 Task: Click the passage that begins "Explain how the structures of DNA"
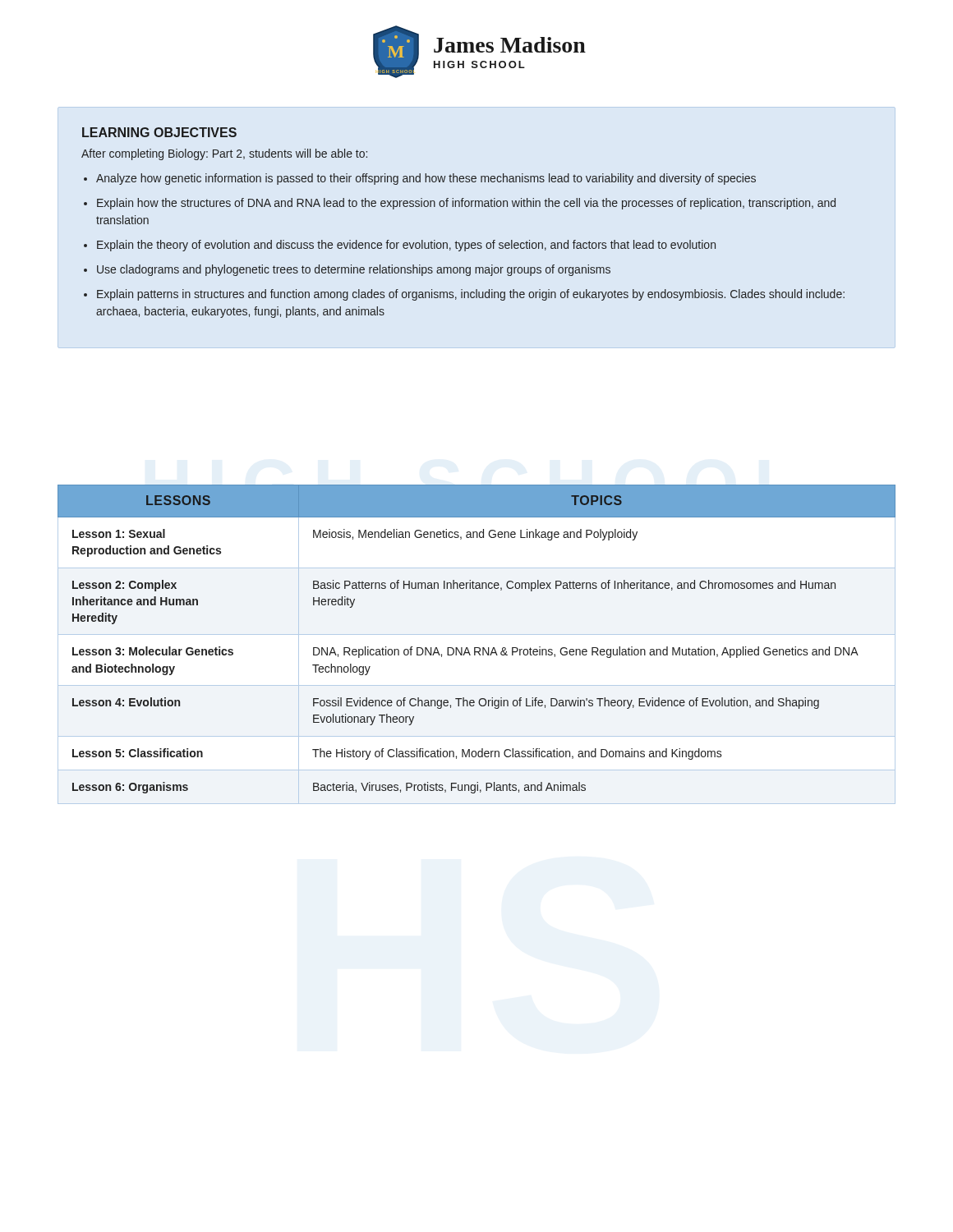click(x=466, y=211)
